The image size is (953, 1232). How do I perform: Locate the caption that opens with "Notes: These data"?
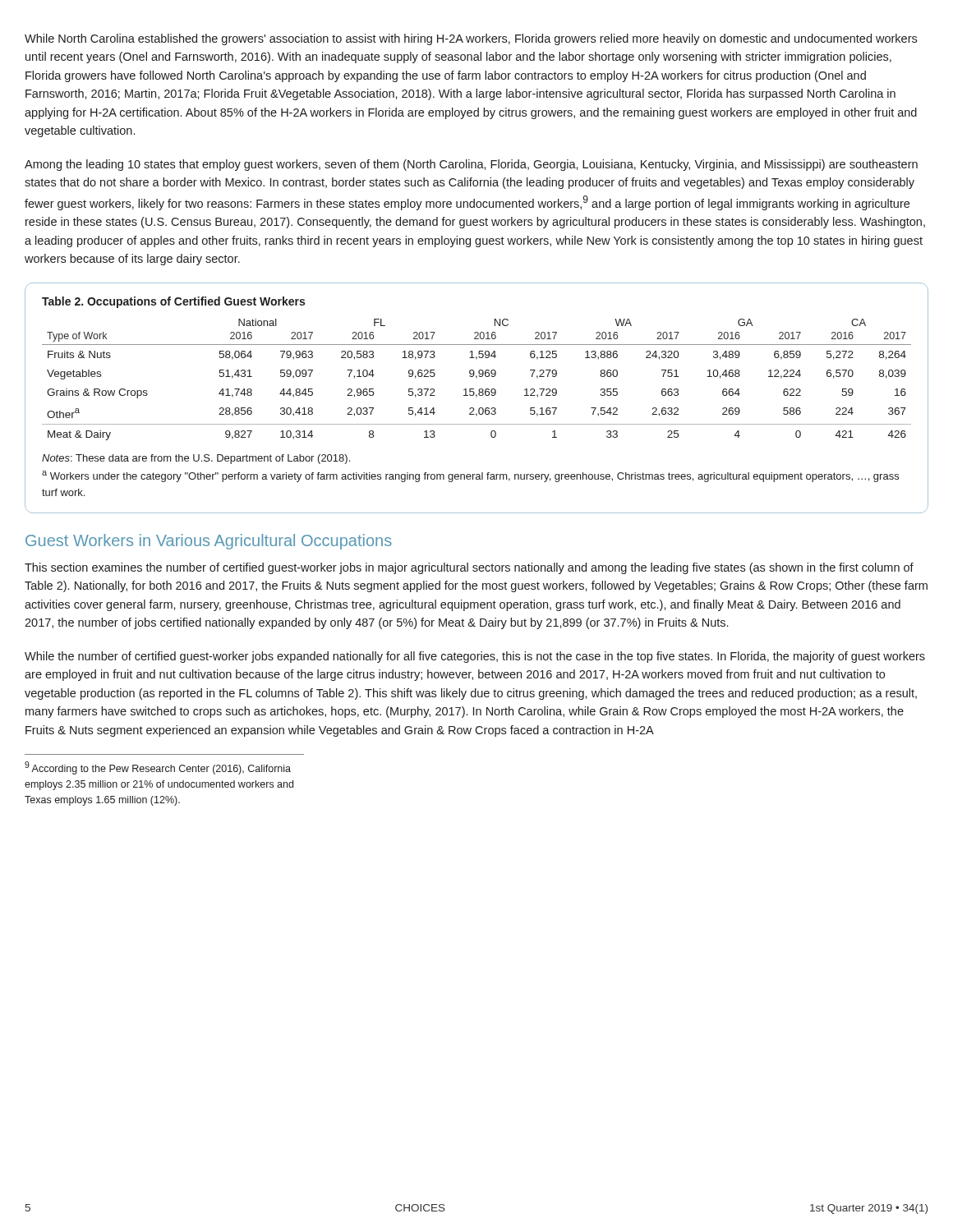(471, 475)
